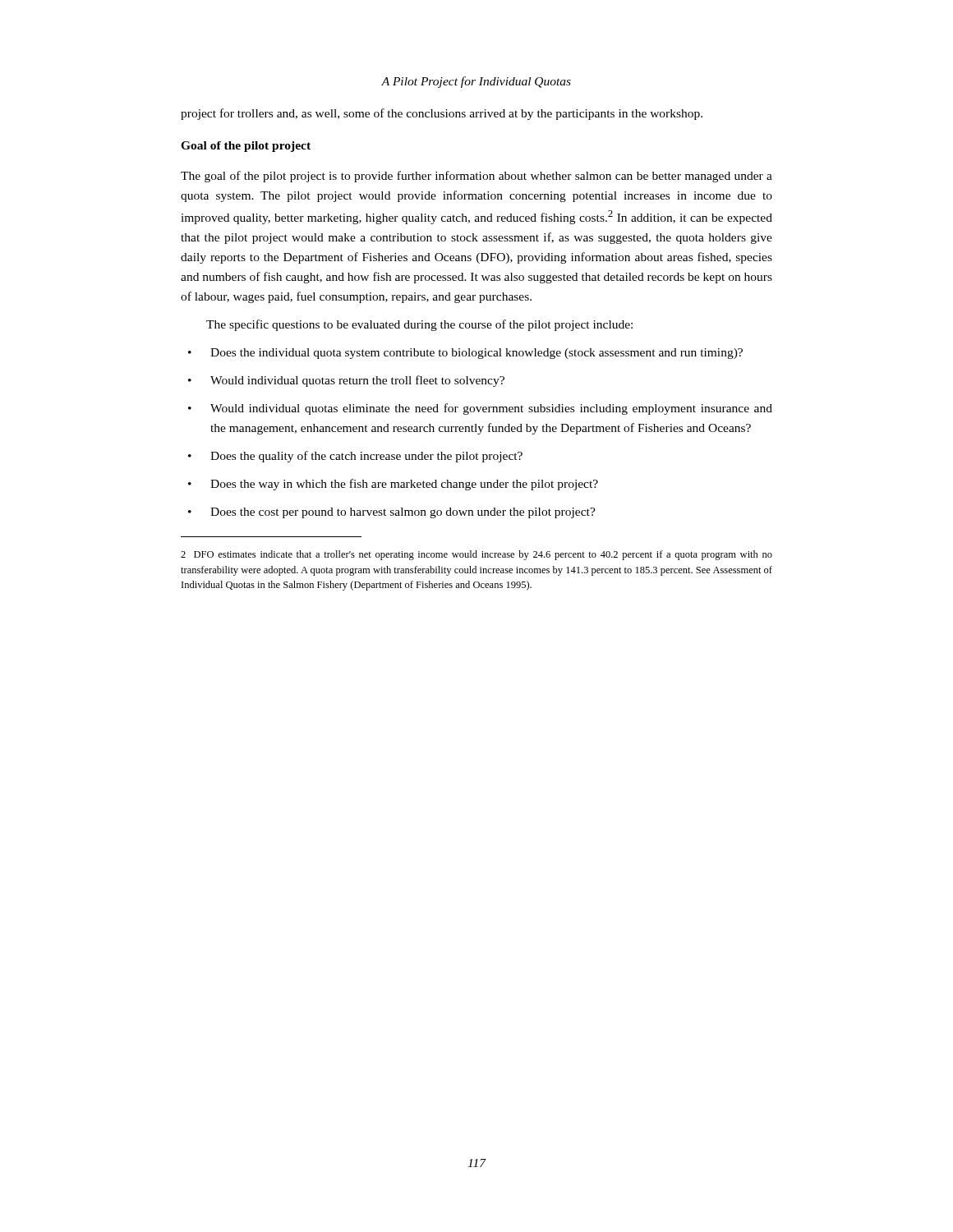953x1232 pixels.
Task: Select the list item with the text "• Does the quality of the catch increase"
Action: [x=476, y=456]
